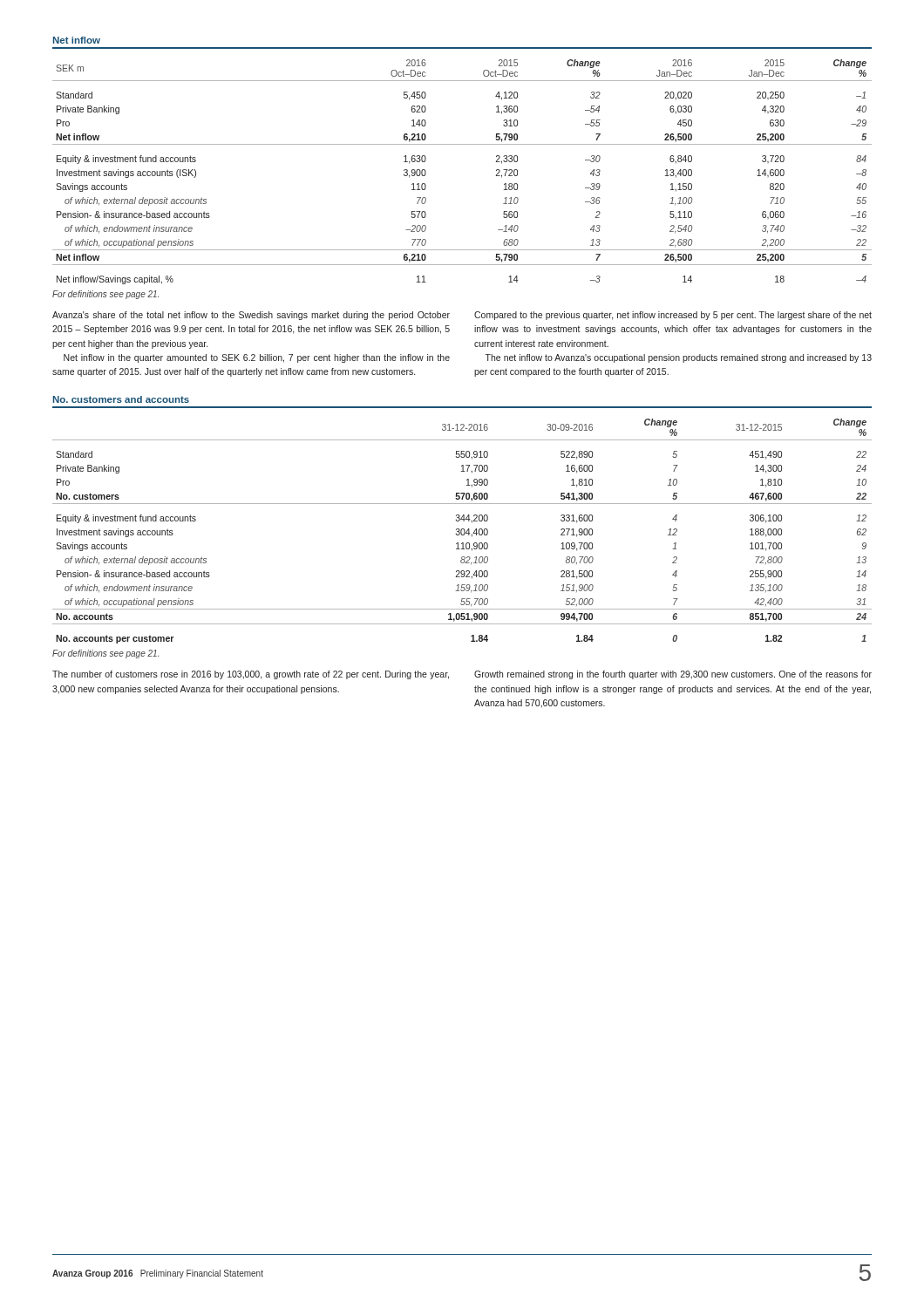Navigate to the text block starting "Avanza's share of the total"
The image size is (924, 1308).
[x=251, y=343]
